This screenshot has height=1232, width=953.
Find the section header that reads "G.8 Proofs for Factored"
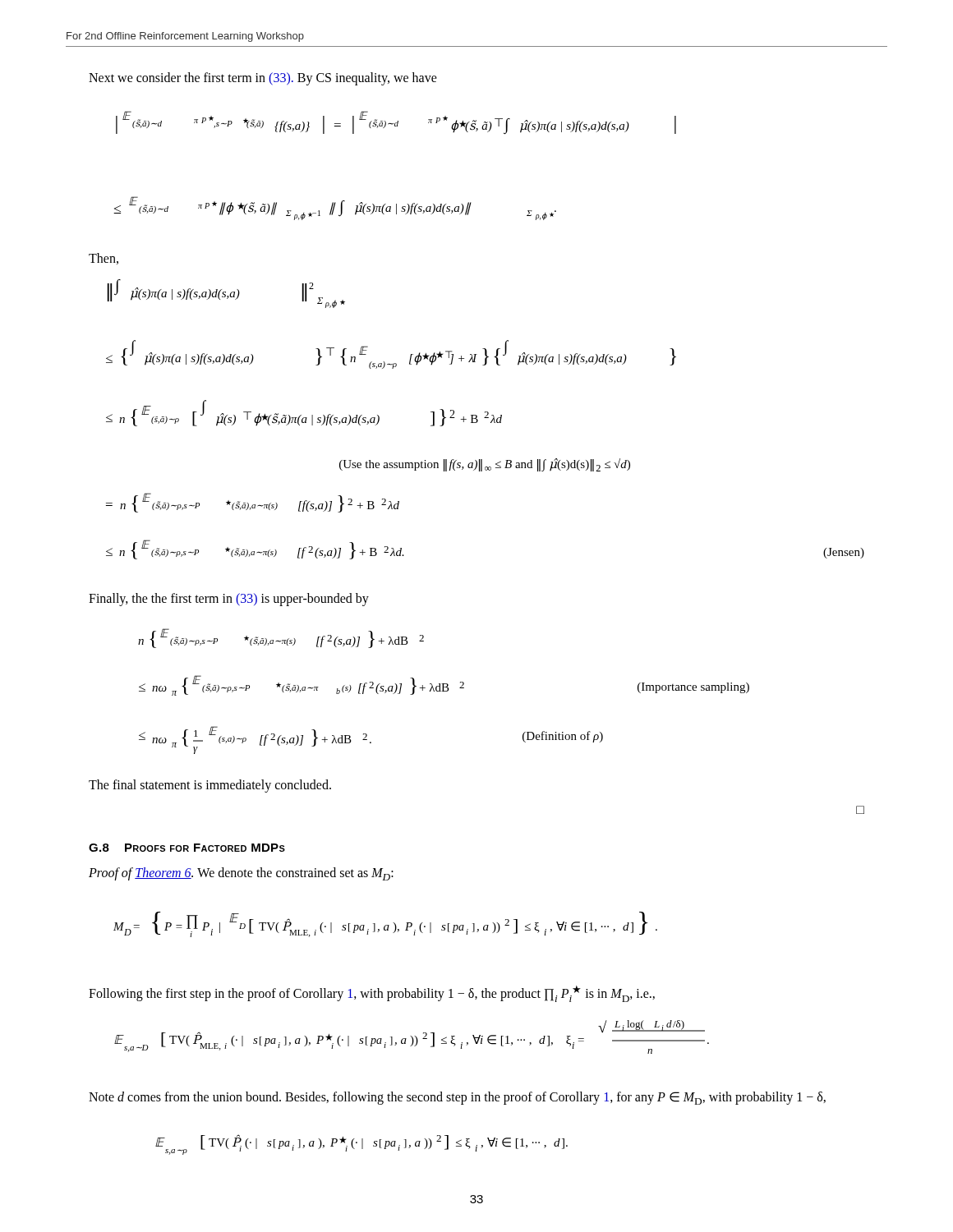[x=187, y=847]
